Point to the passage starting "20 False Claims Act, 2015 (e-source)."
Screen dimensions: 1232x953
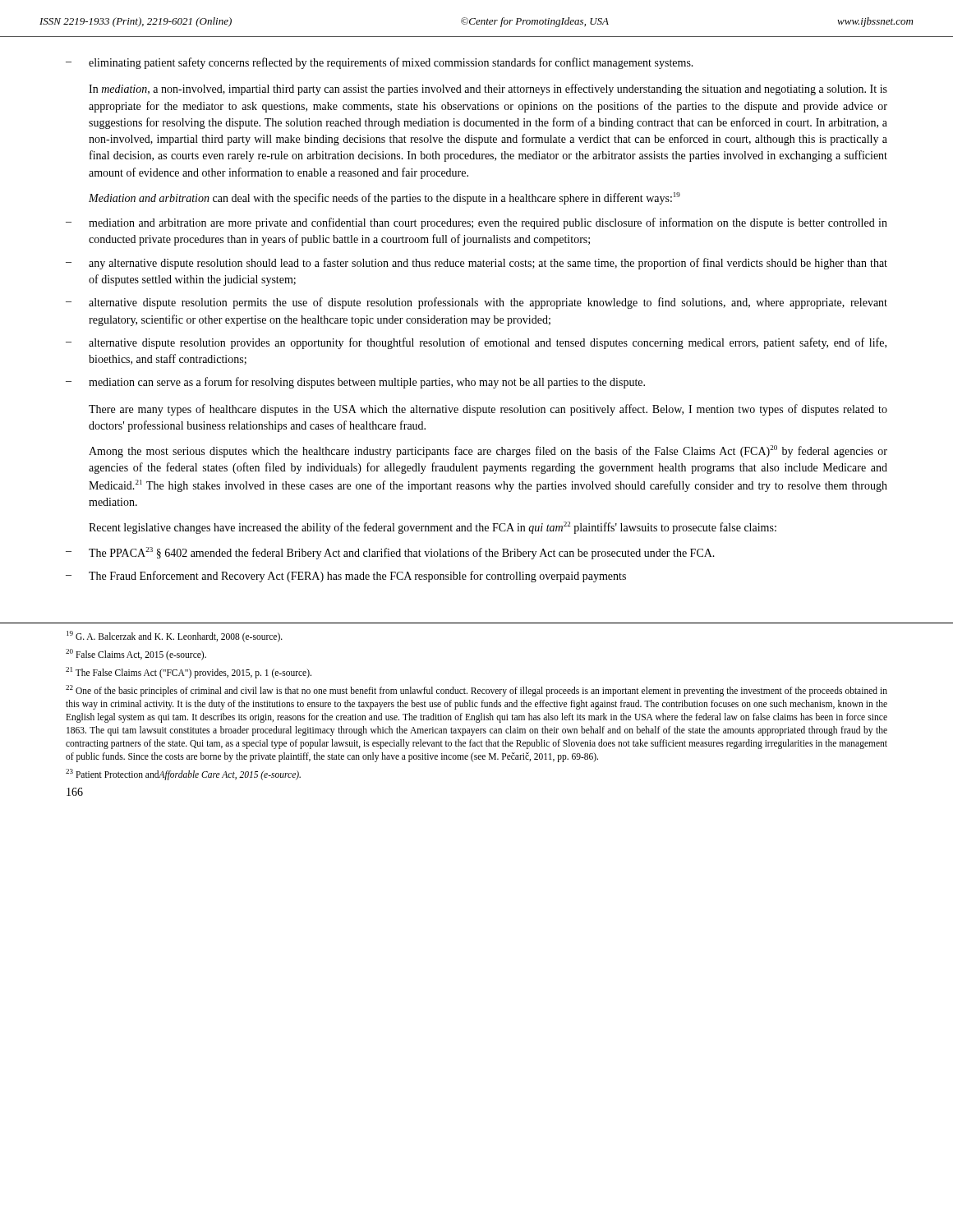pos(136,653)
